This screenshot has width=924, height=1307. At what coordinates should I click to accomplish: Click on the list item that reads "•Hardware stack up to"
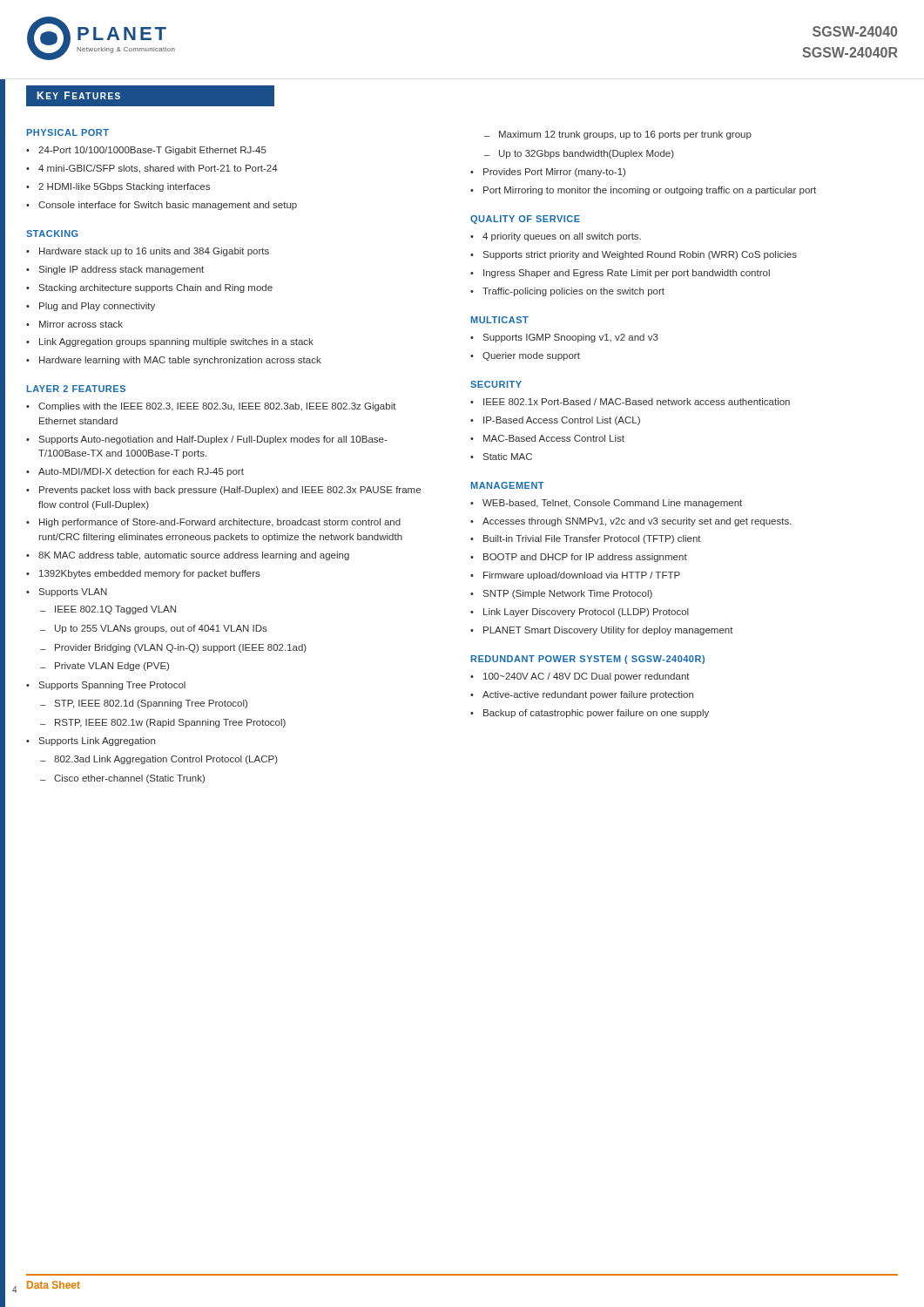(226, 251)
